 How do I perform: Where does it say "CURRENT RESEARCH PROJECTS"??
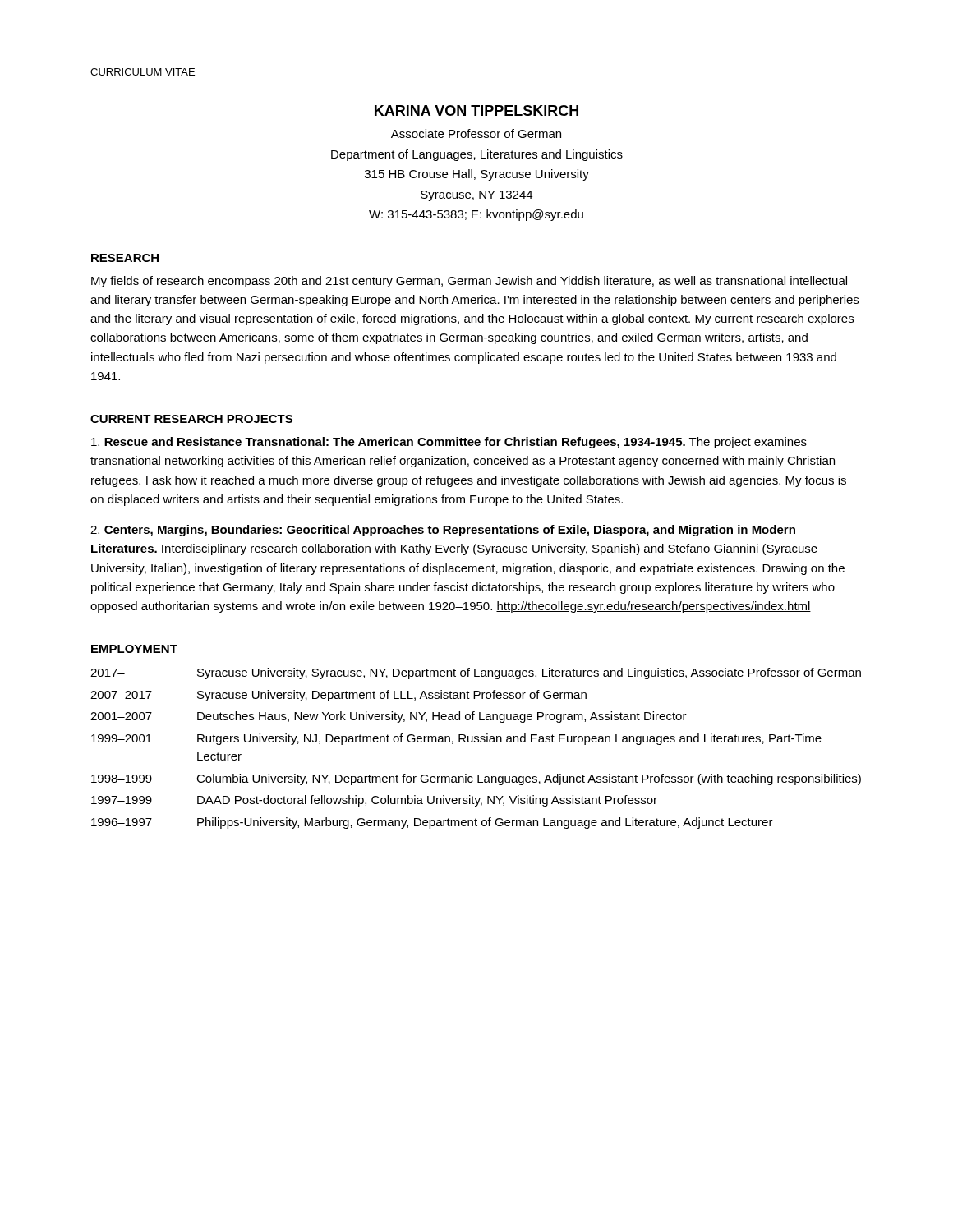tap(192, 418)
